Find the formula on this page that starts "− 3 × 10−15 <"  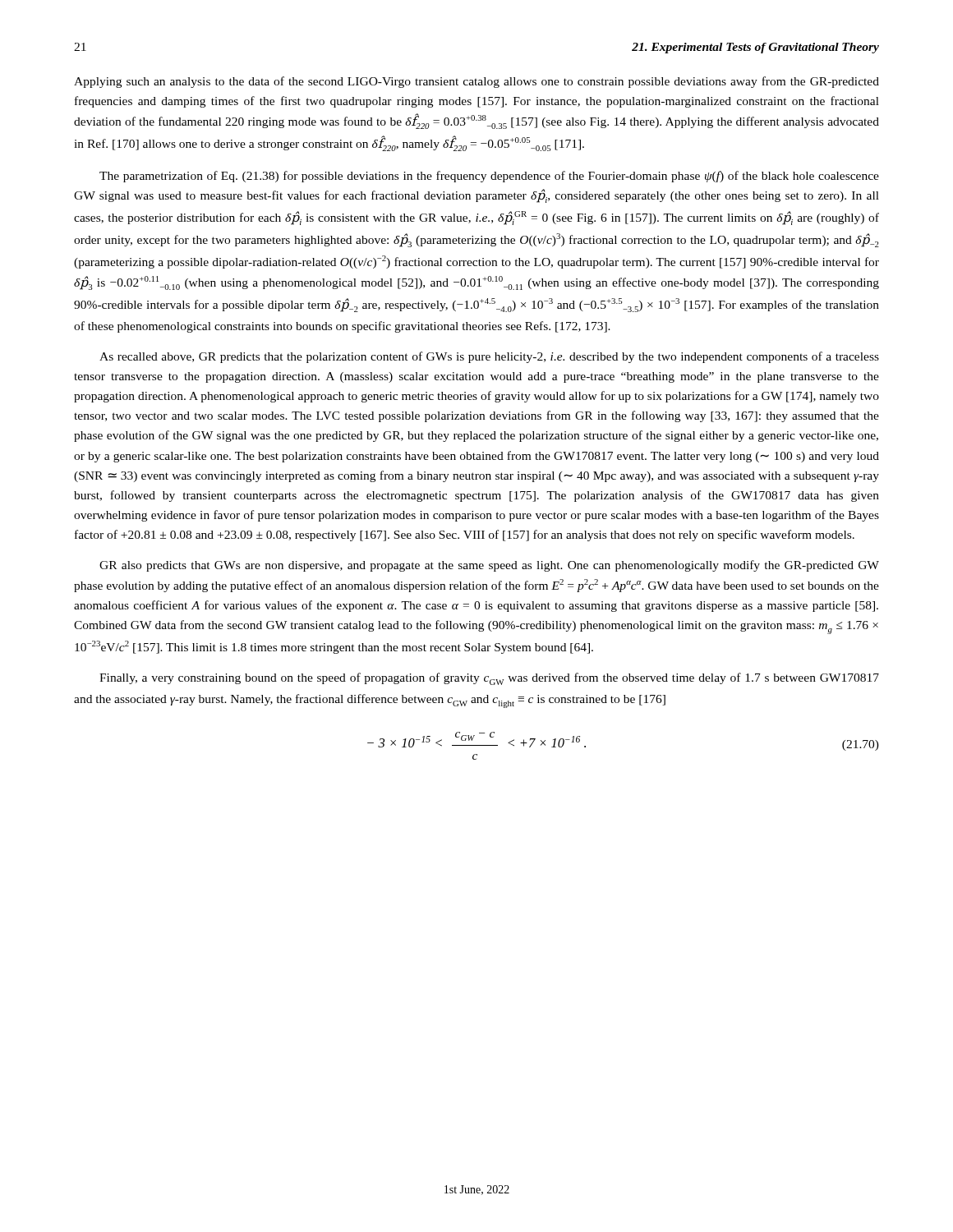click(x=472, y=740)
